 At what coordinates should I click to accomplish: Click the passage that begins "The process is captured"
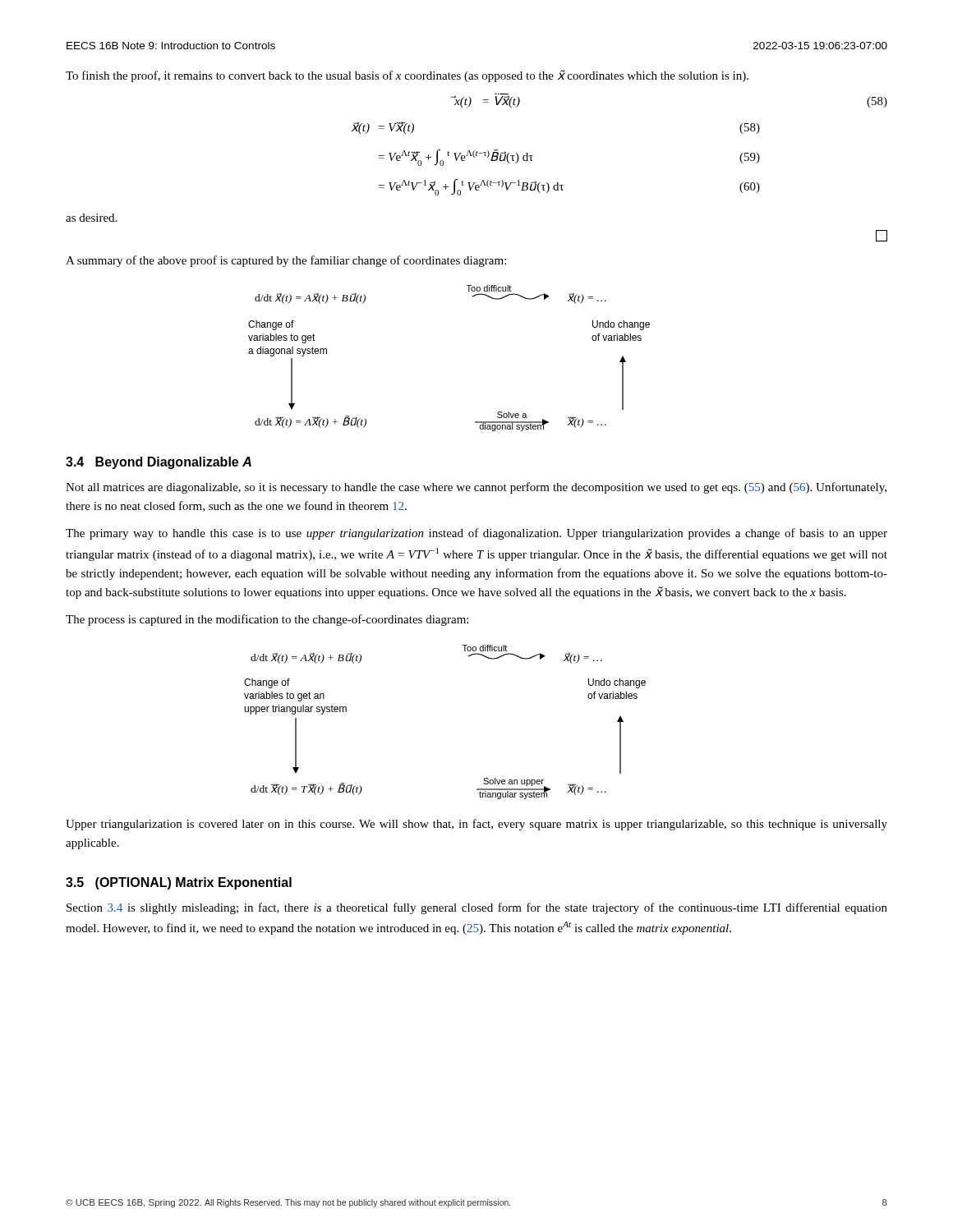268,620
